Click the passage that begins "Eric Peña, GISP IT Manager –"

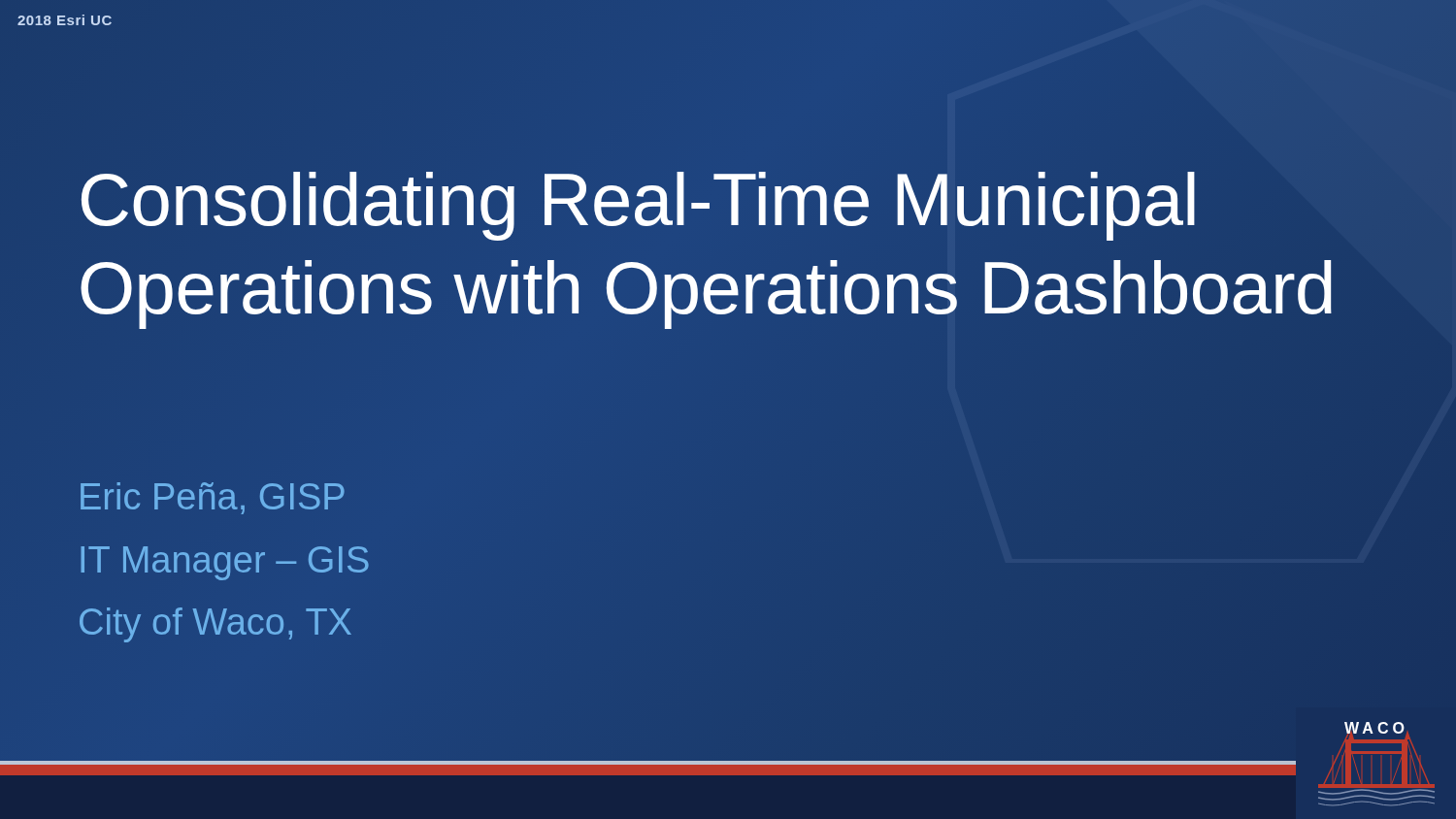tap(213, 498)
